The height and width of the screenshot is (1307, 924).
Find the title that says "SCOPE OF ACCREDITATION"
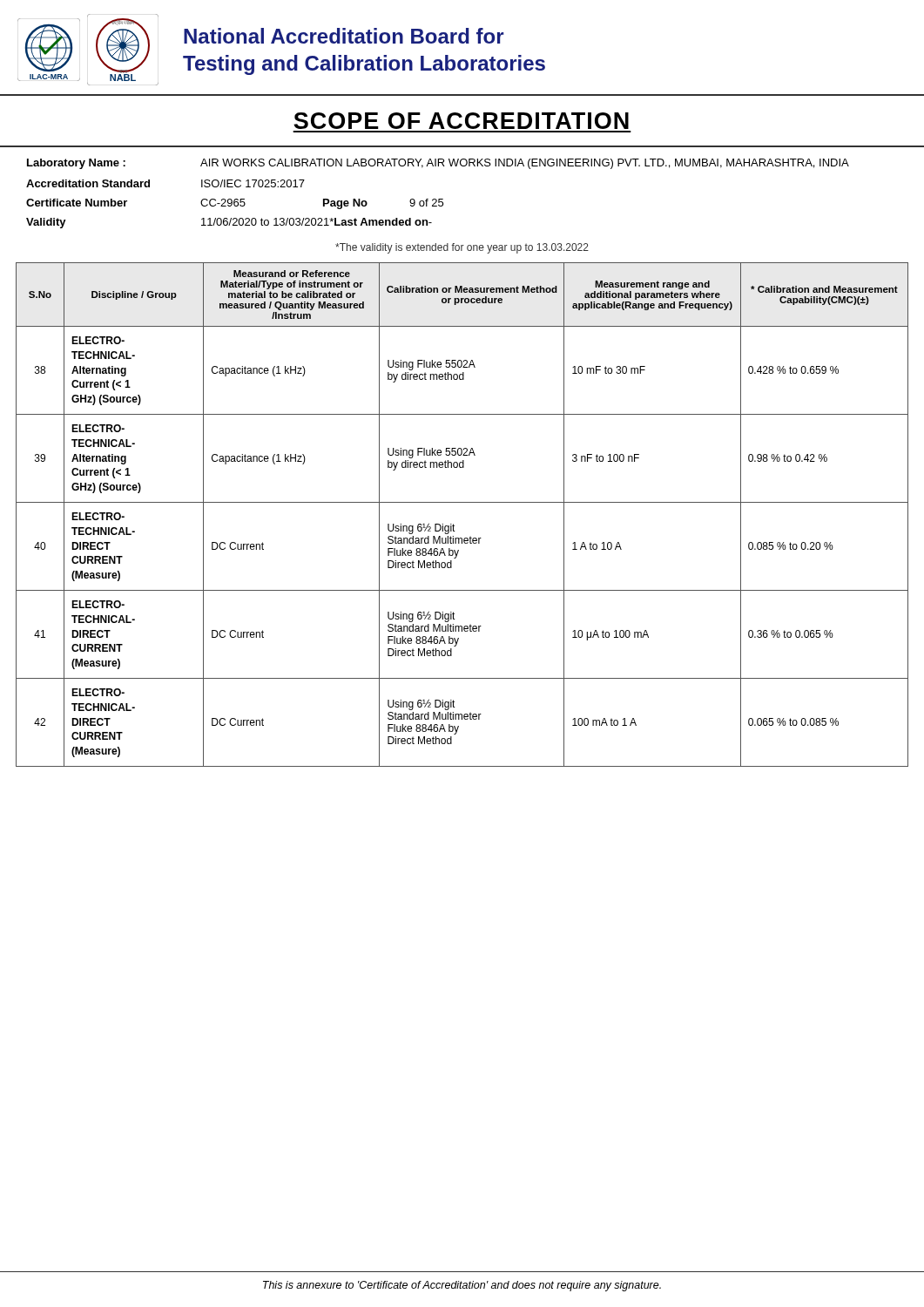point(462,121)
